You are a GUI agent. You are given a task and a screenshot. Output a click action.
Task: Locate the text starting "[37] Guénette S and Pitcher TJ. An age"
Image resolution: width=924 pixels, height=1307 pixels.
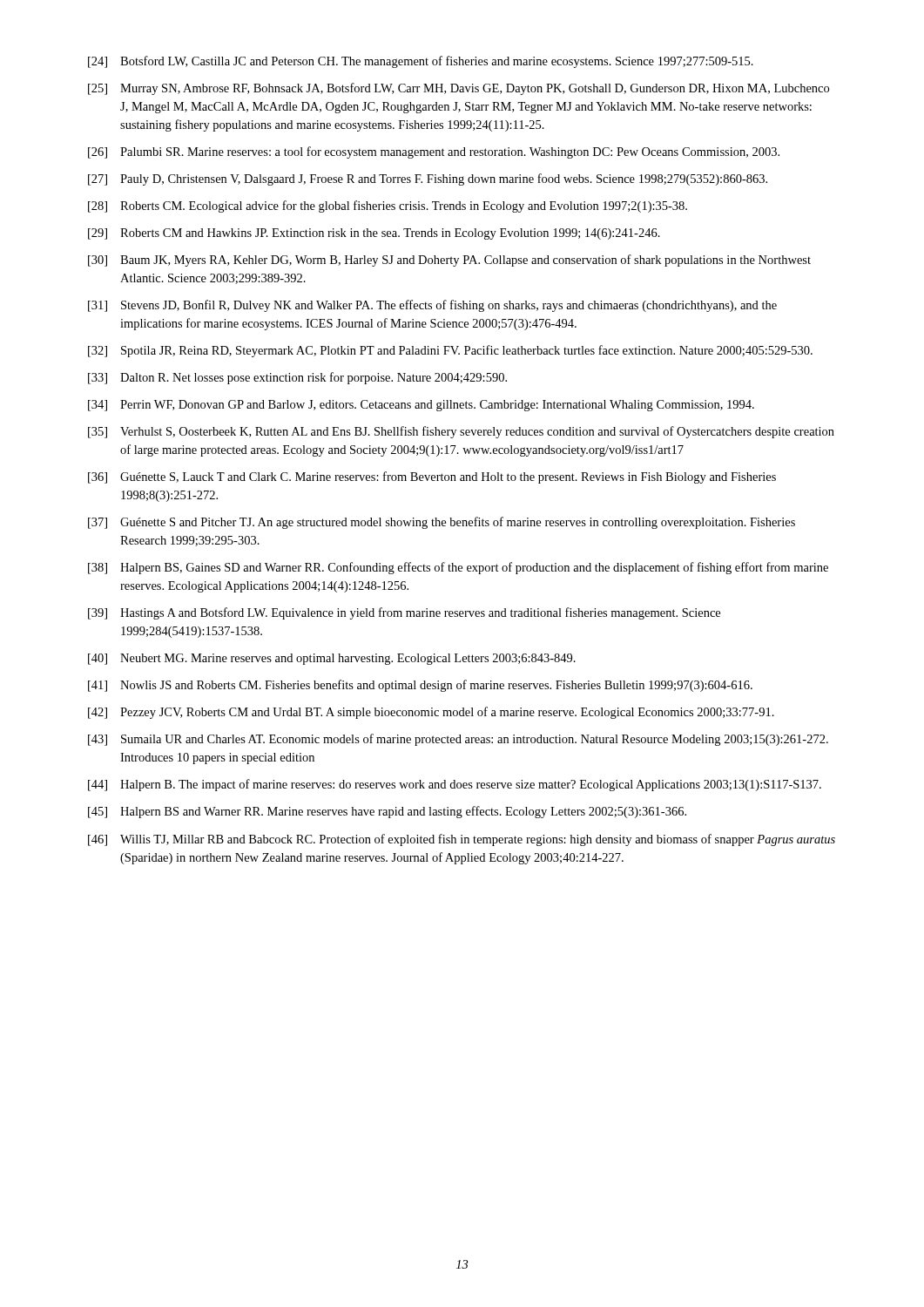tap(462, 532)
